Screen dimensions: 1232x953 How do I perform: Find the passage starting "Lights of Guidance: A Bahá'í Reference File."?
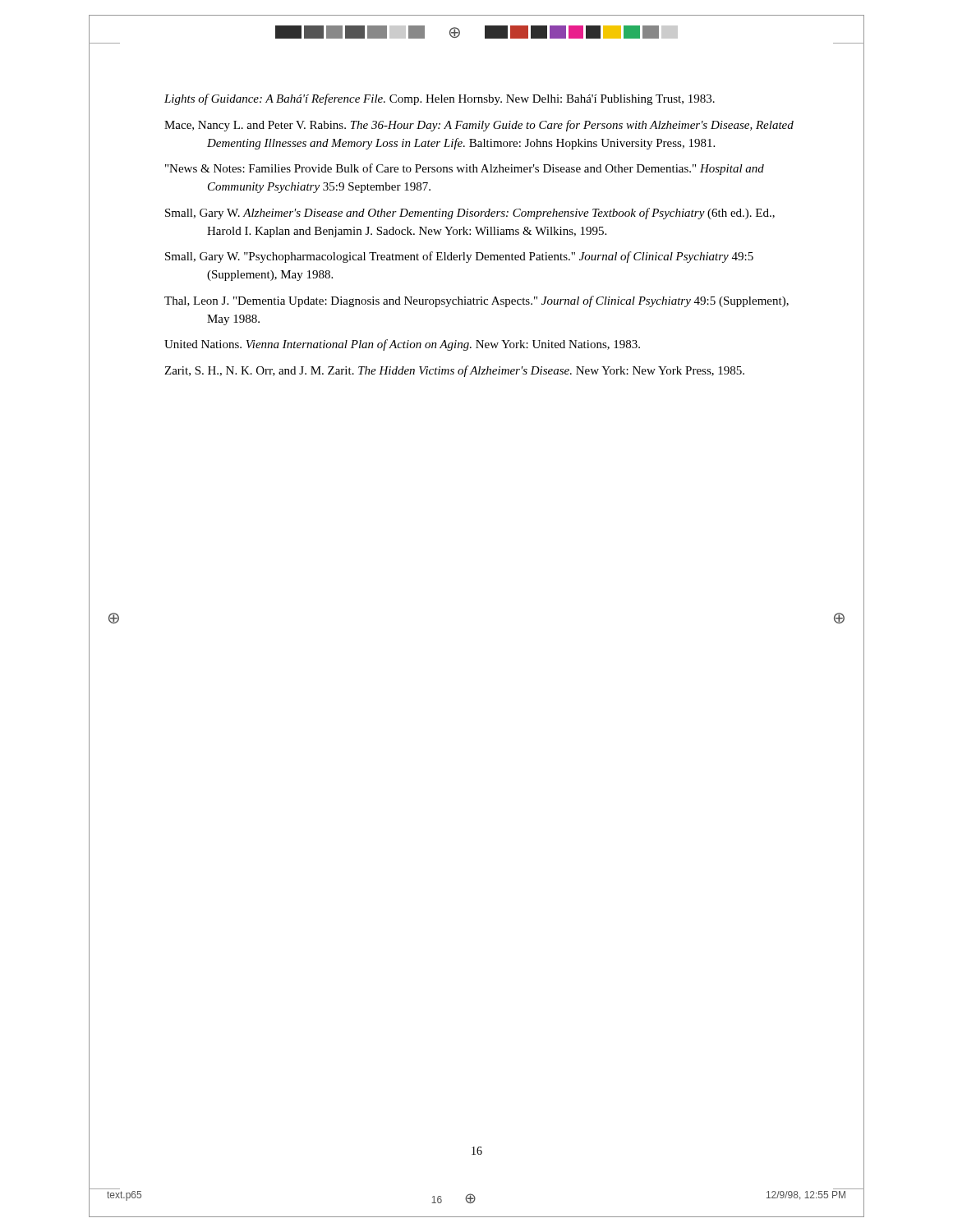pyautogui.click(x=440, y=99)
